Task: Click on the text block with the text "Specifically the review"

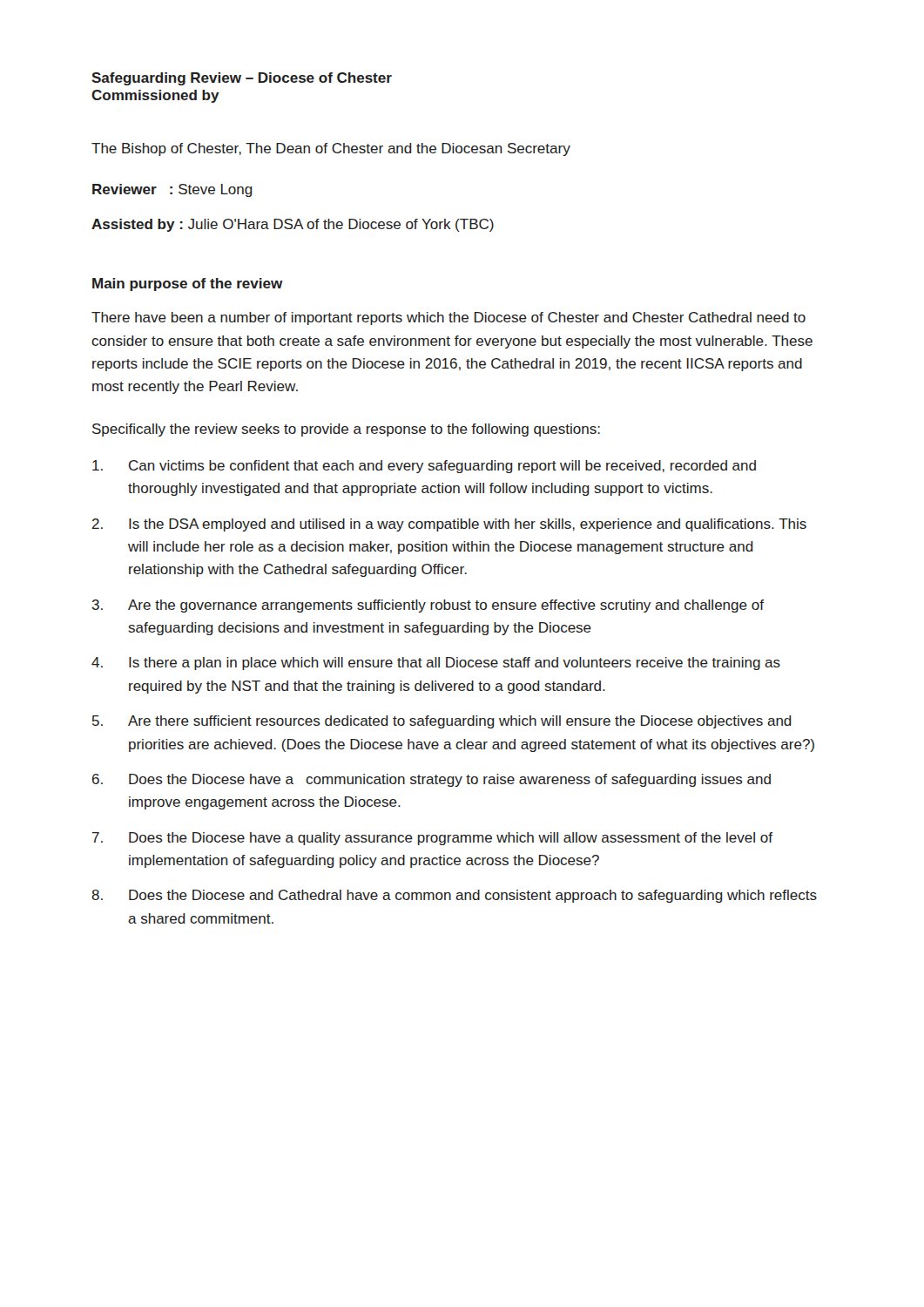Action: coord(346,429)
